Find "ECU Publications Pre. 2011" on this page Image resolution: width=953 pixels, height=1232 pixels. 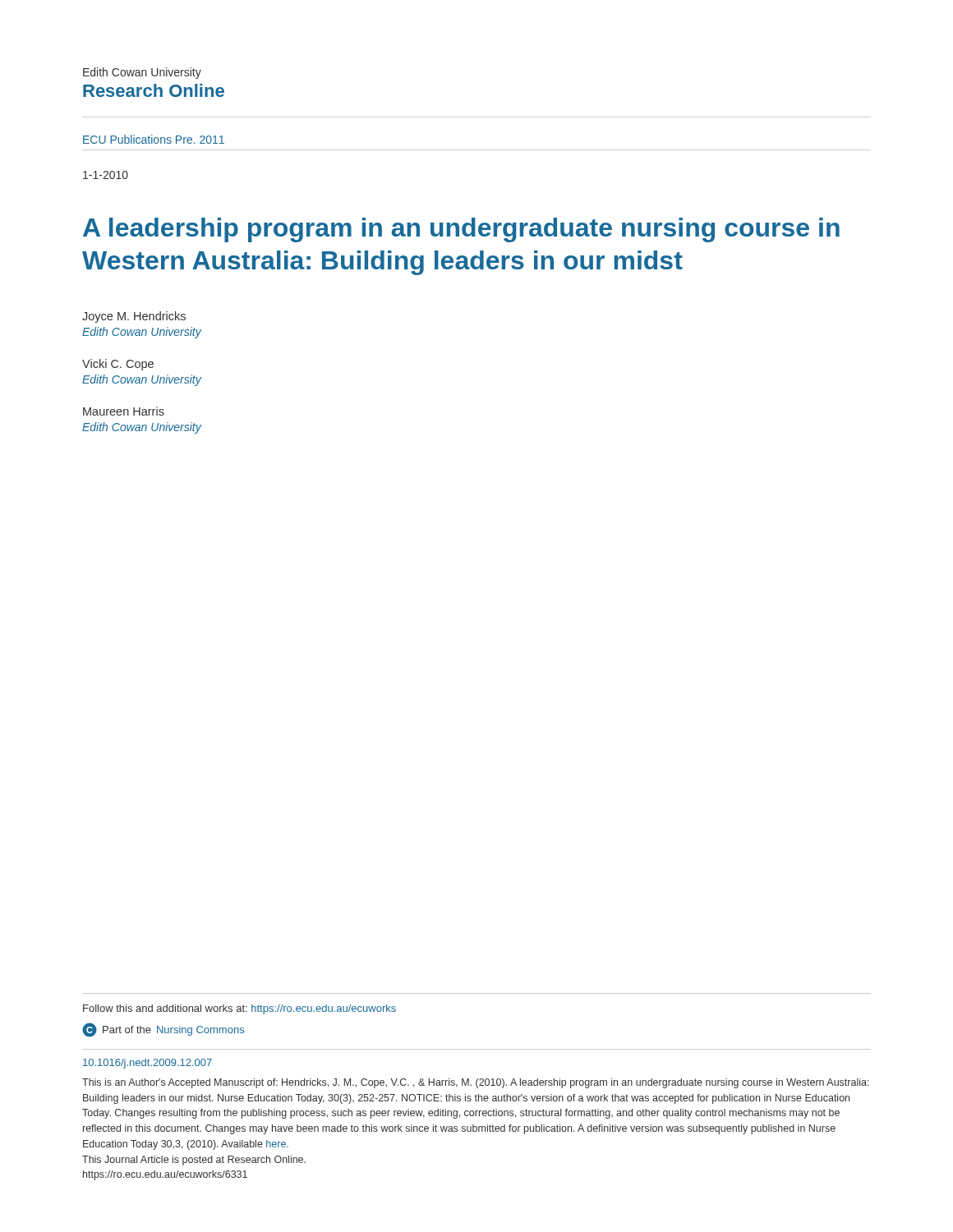[x=153, y=140]
